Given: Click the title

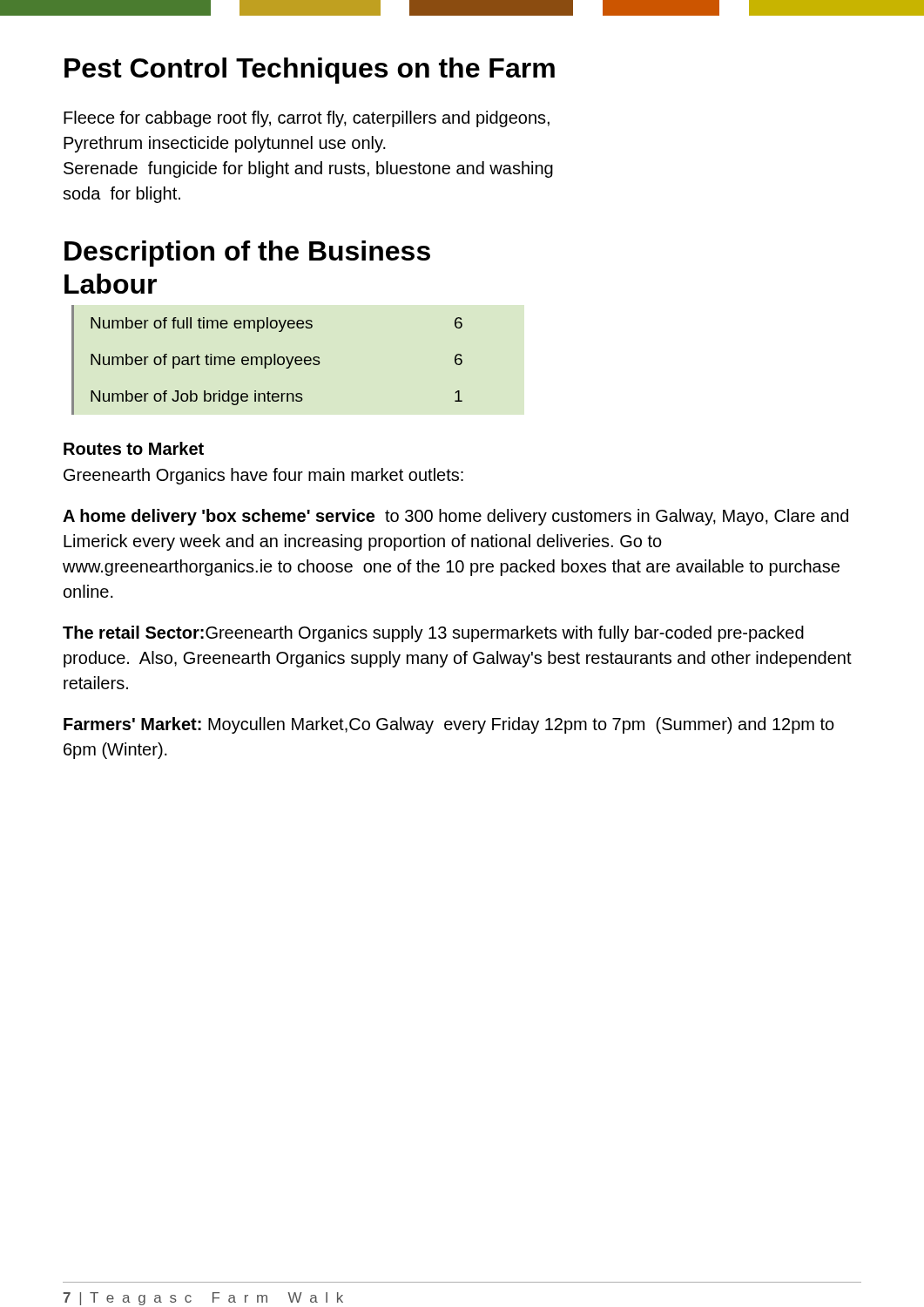Looking at the screenshot, I should [309, 68].
